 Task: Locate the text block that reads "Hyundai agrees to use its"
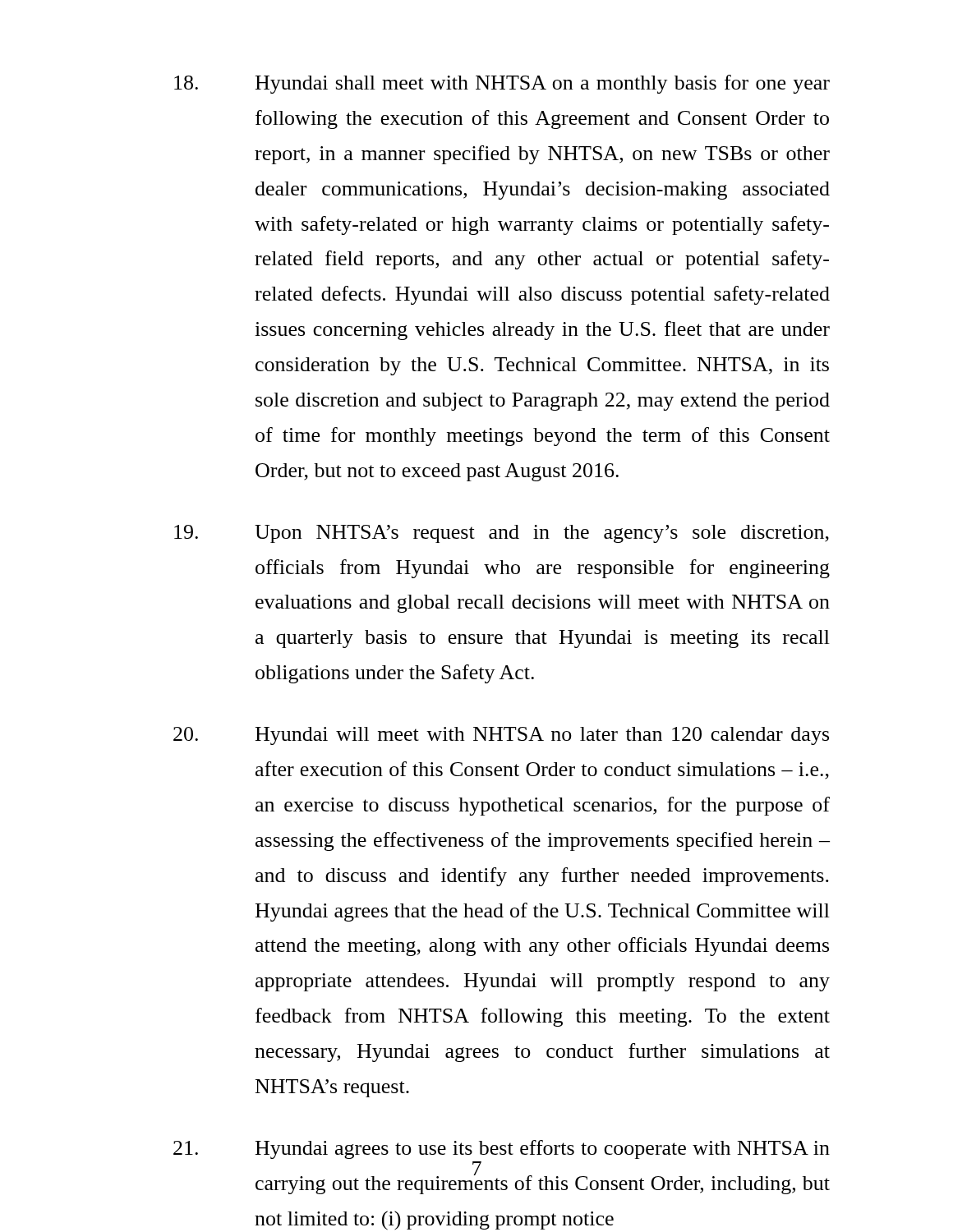pos(476,1181)
